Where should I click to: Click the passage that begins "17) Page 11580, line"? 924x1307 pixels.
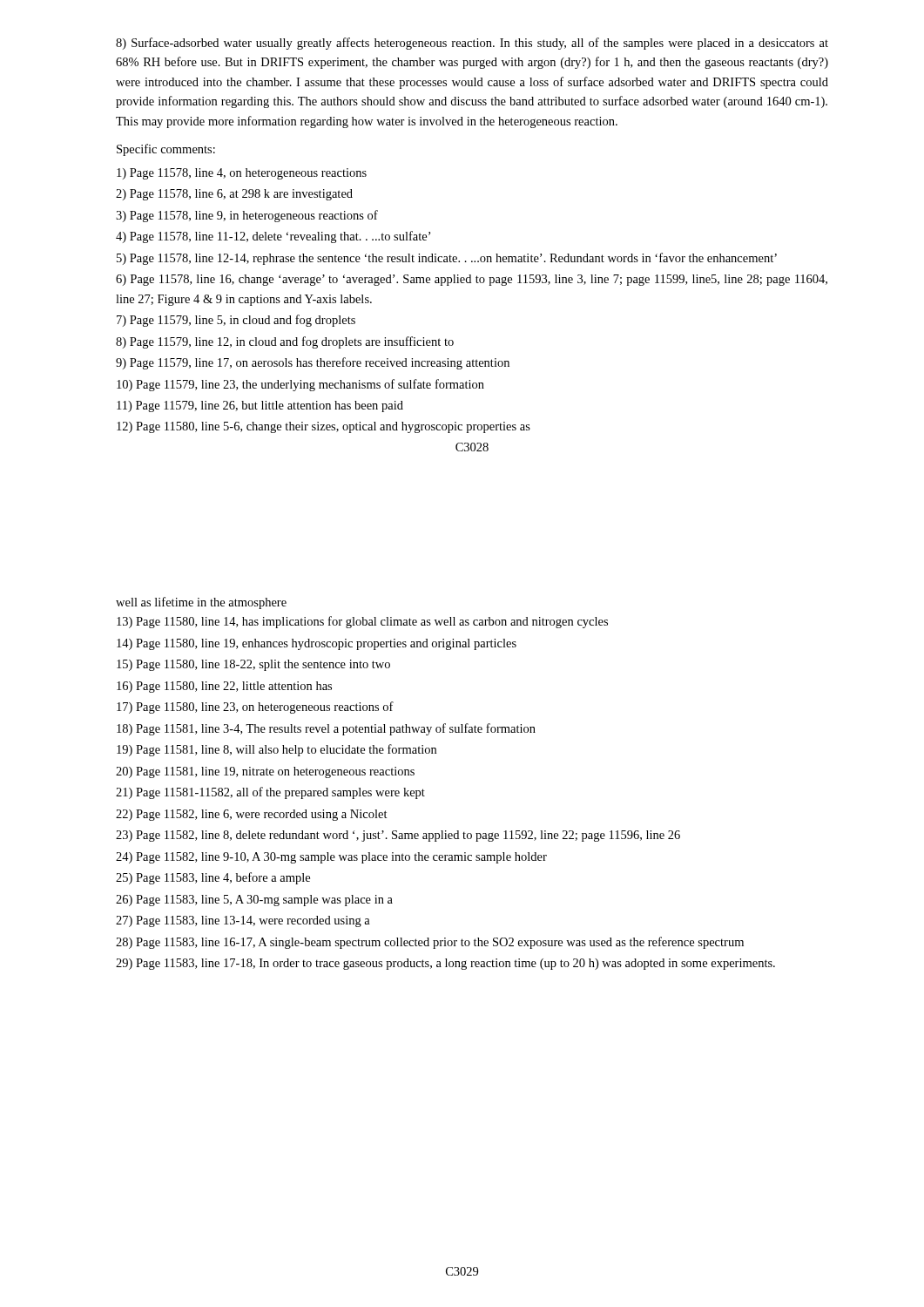254,707
